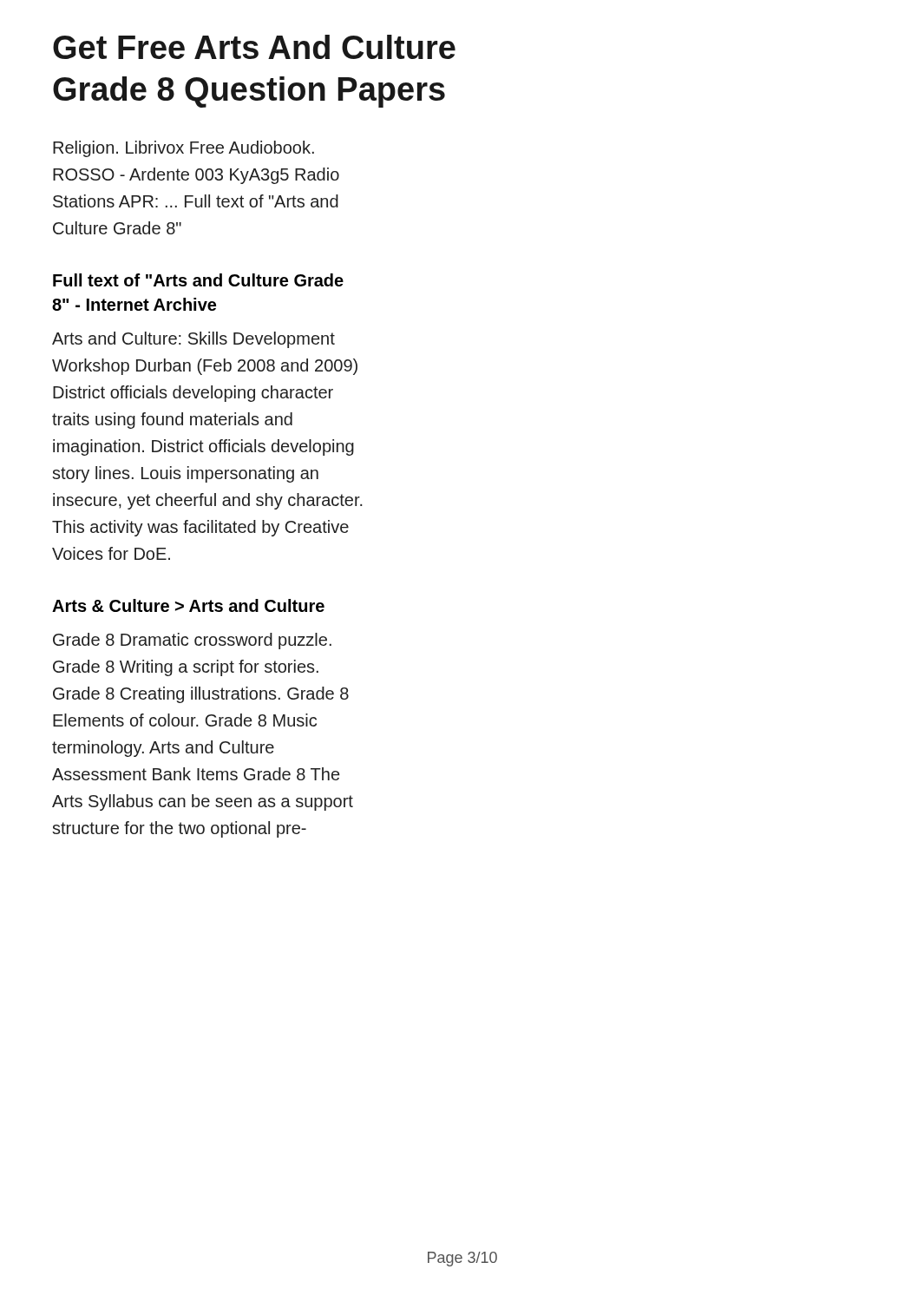Point to the block starting "Arts and Culture: Skills Development"
924x1302 pixels.
(208, 446)
